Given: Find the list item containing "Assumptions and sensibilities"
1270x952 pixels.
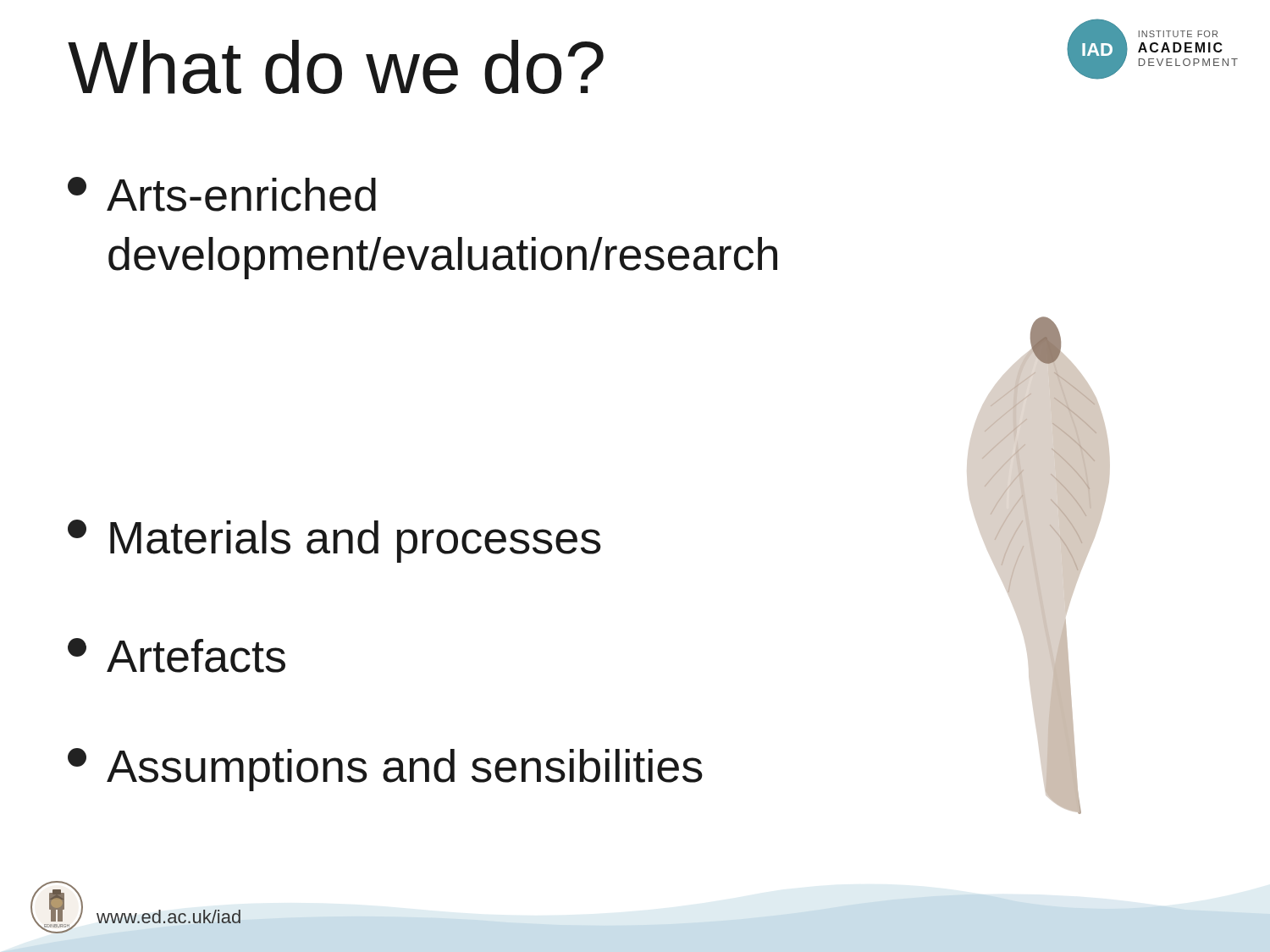Looking at the screenshot, I should click(x=386, y=766).
